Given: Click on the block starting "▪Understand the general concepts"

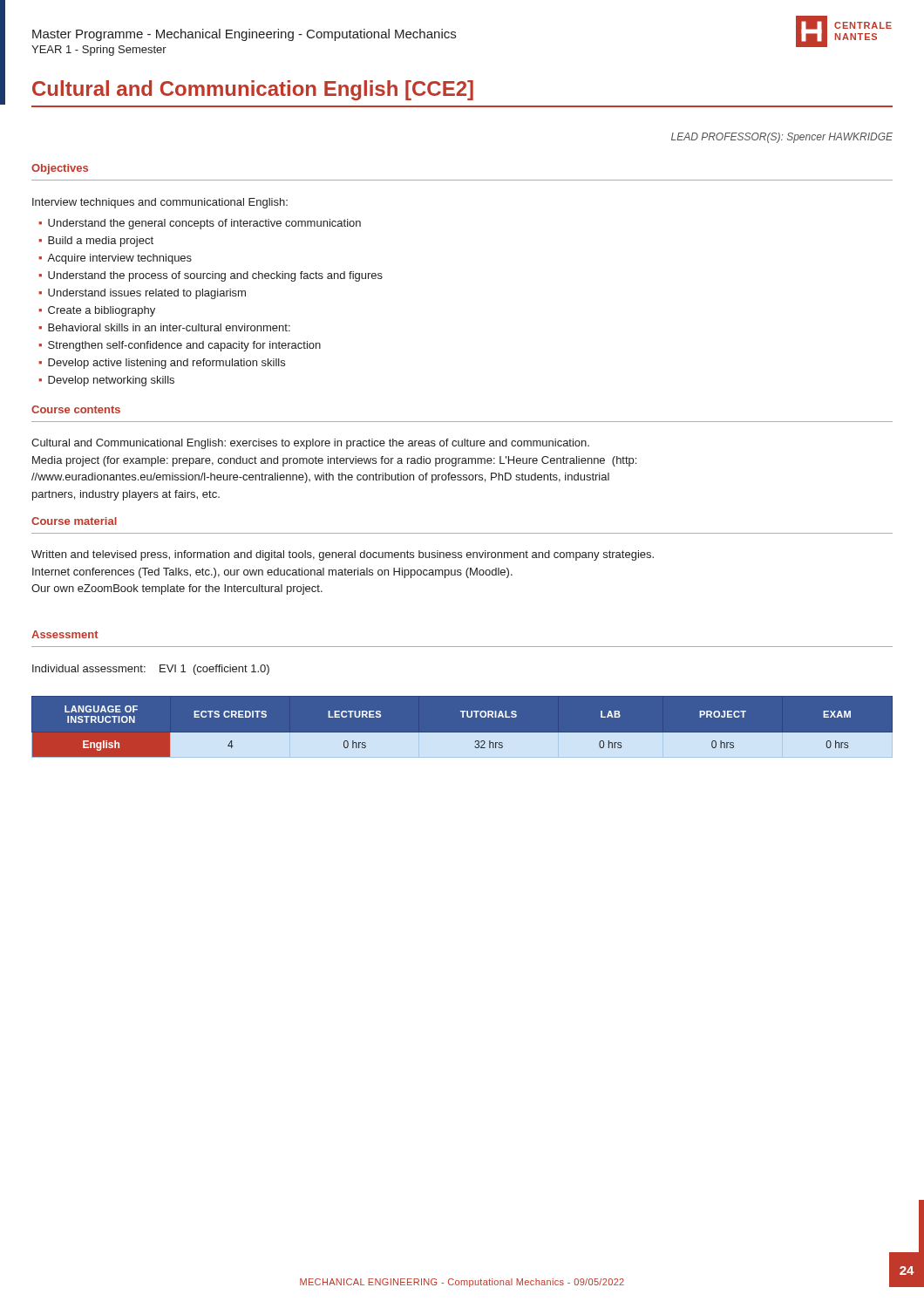Looking at the screenshot, I should pyautogui.click(x=200, y=224).
